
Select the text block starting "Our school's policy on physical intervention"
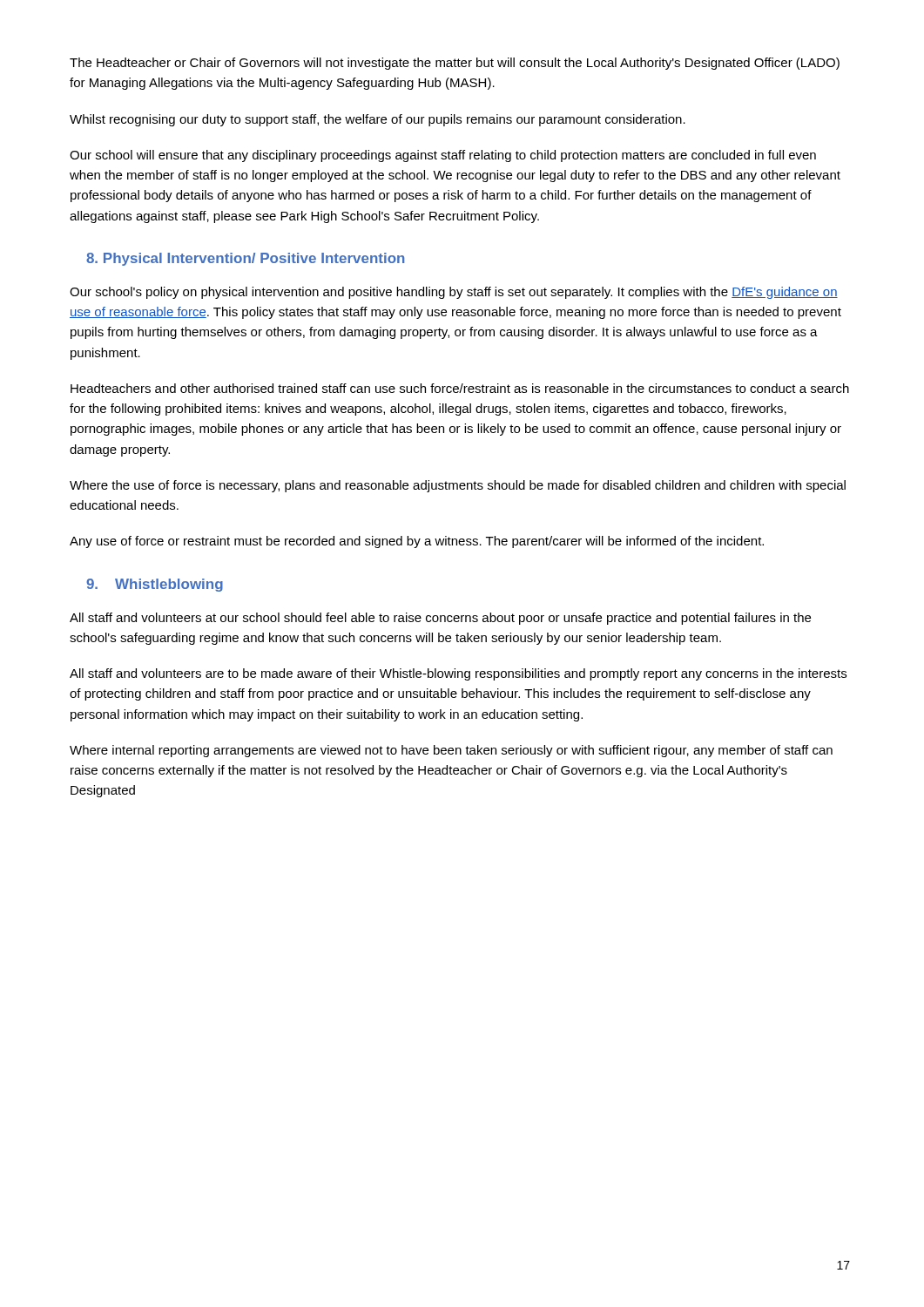(455, 322)
